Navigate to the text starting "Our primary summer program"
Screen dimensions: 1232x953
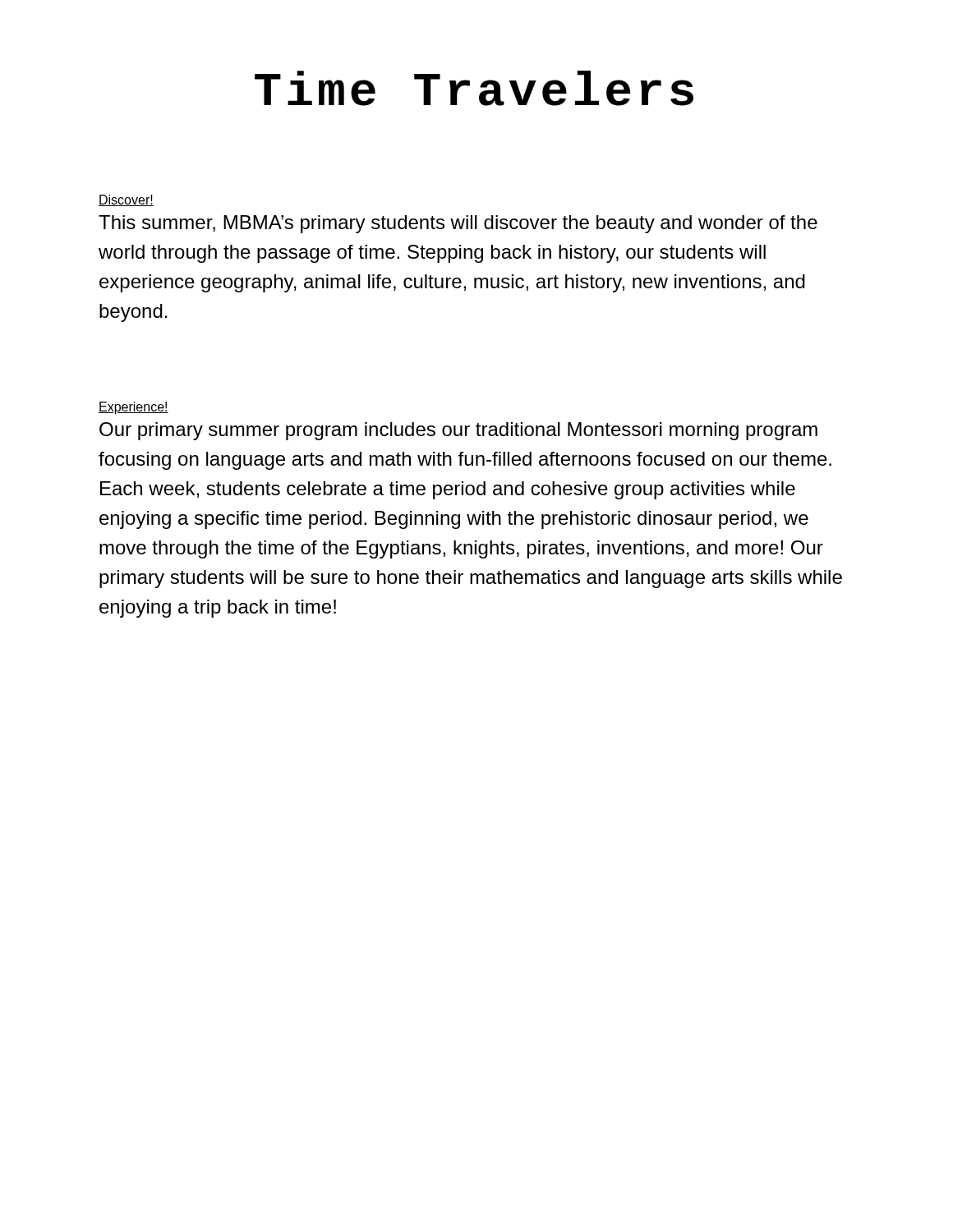pyautogui.click(x=471, y=518)
